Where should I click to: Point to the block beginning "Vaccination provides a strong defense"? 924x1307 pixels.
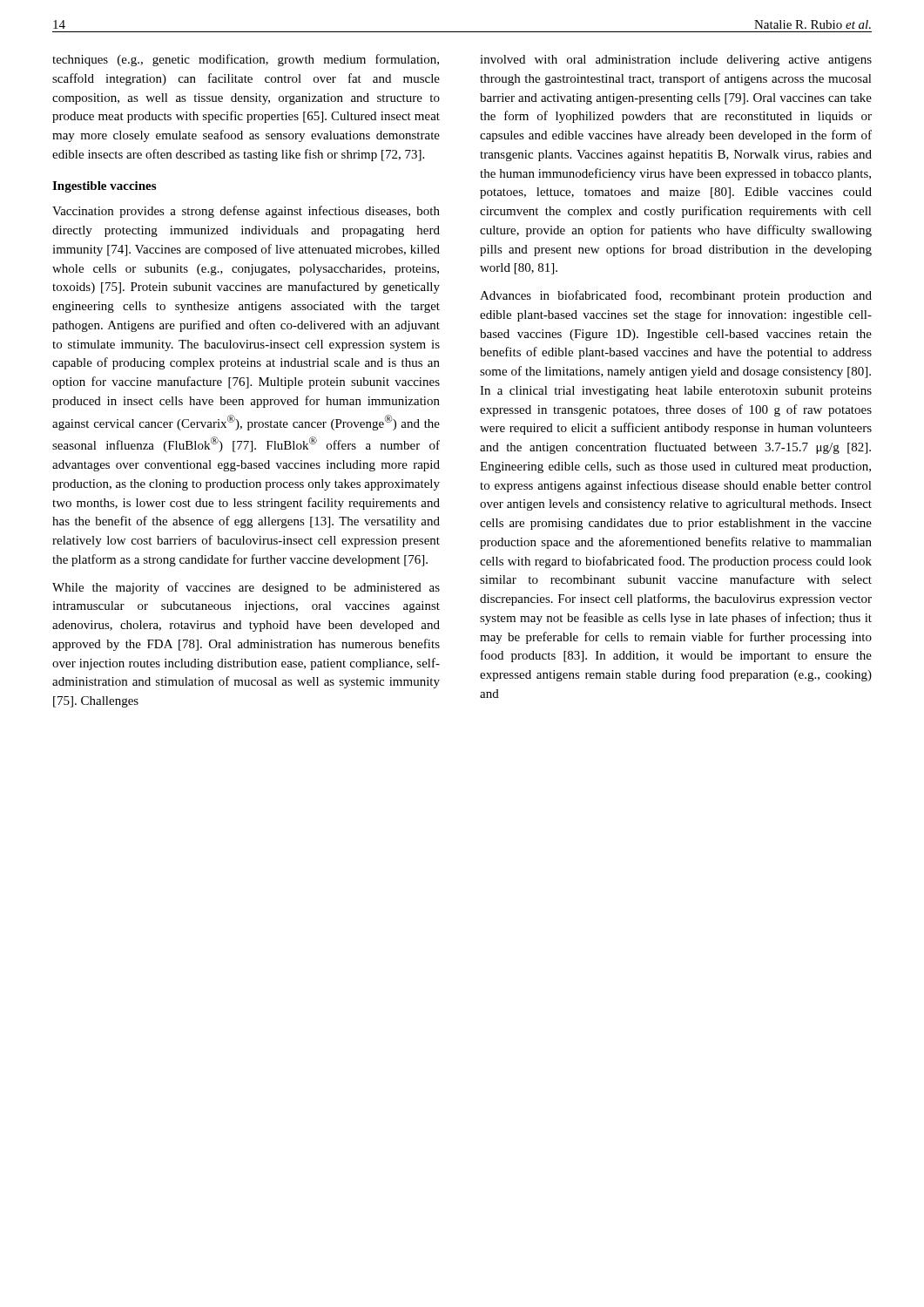coord(246,386)
